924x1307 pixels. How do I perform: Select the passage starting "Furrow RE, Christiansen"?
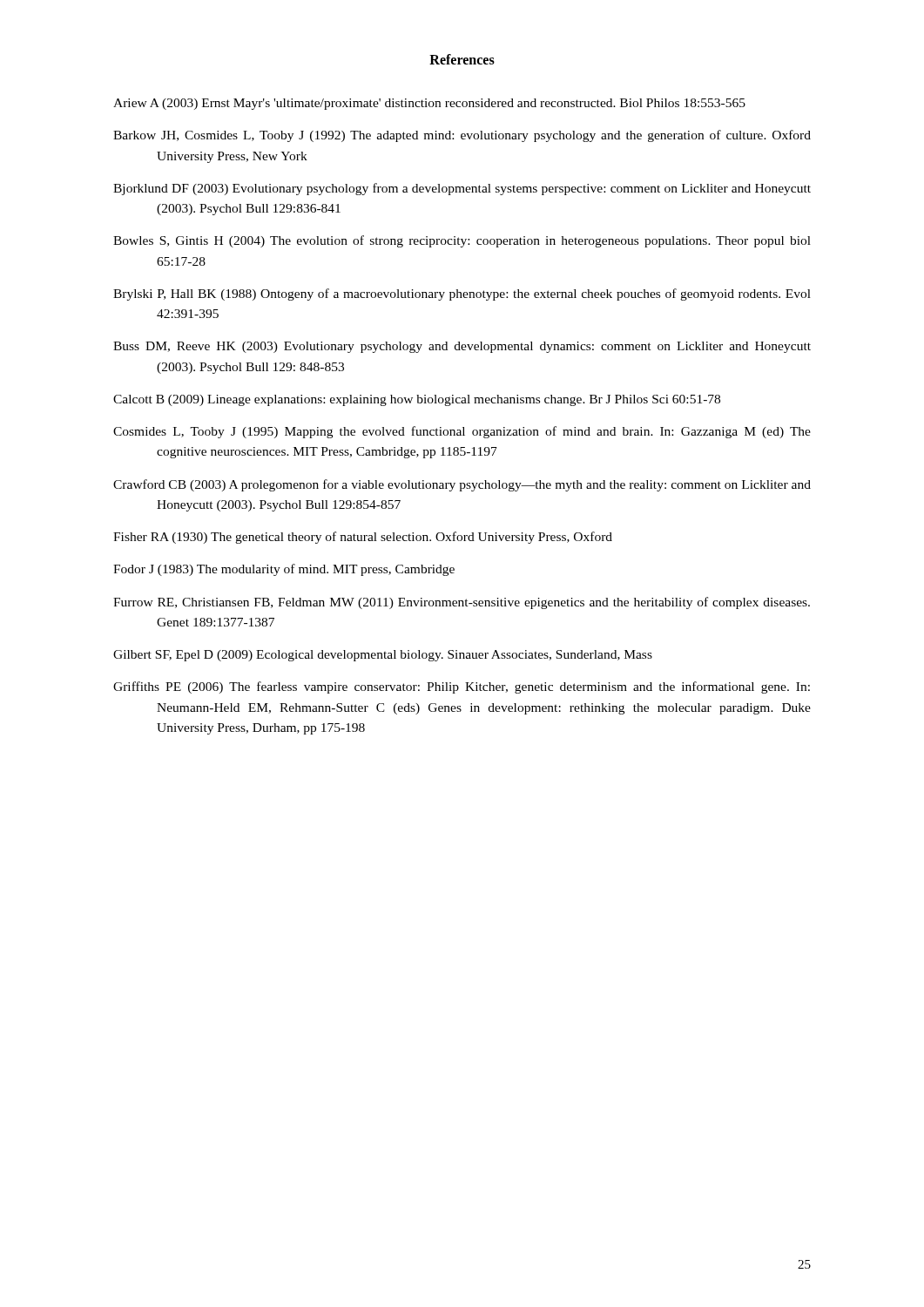462,611
